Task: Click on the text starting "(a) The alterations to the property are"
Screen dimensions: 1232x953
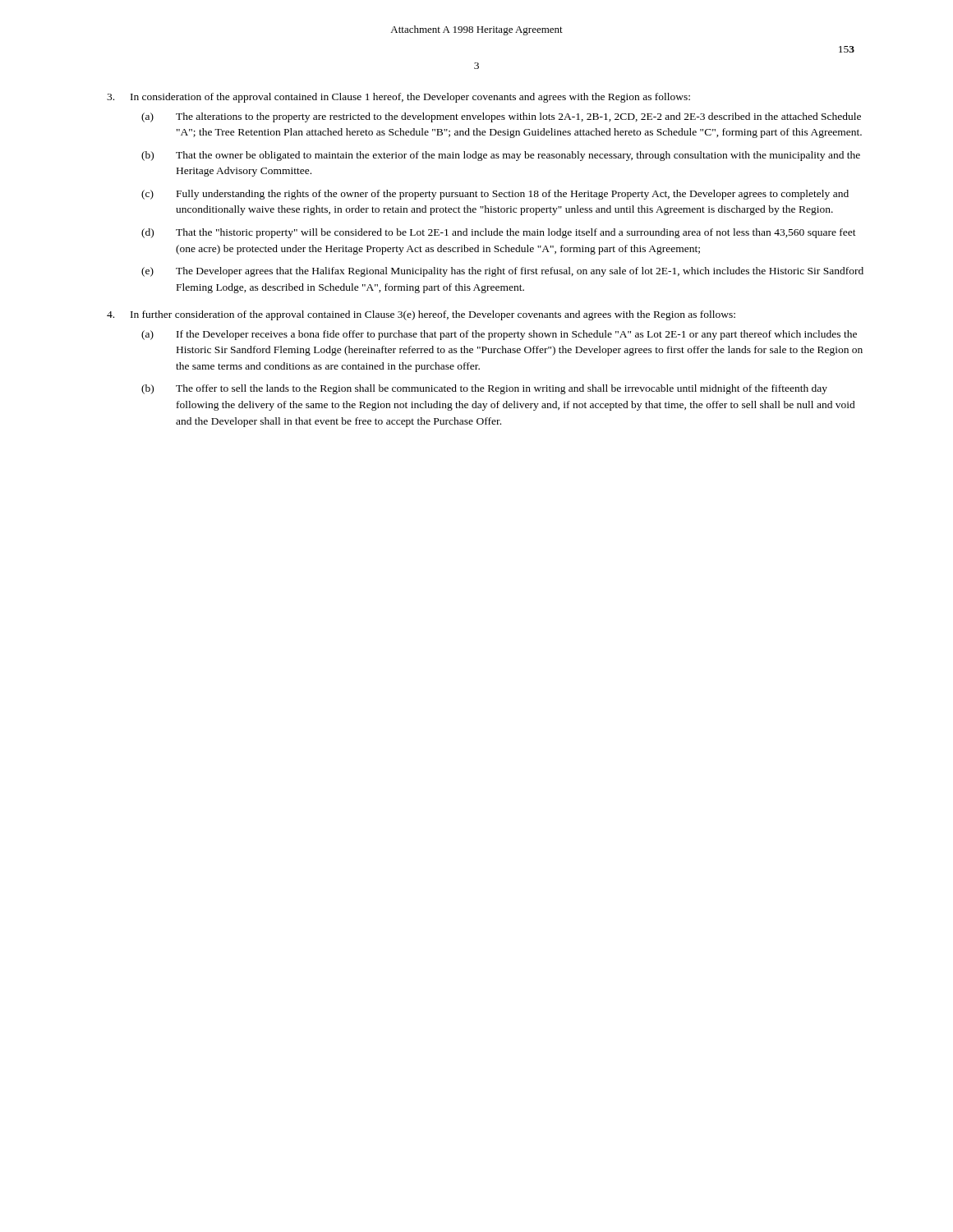Action: click(506, 124)
